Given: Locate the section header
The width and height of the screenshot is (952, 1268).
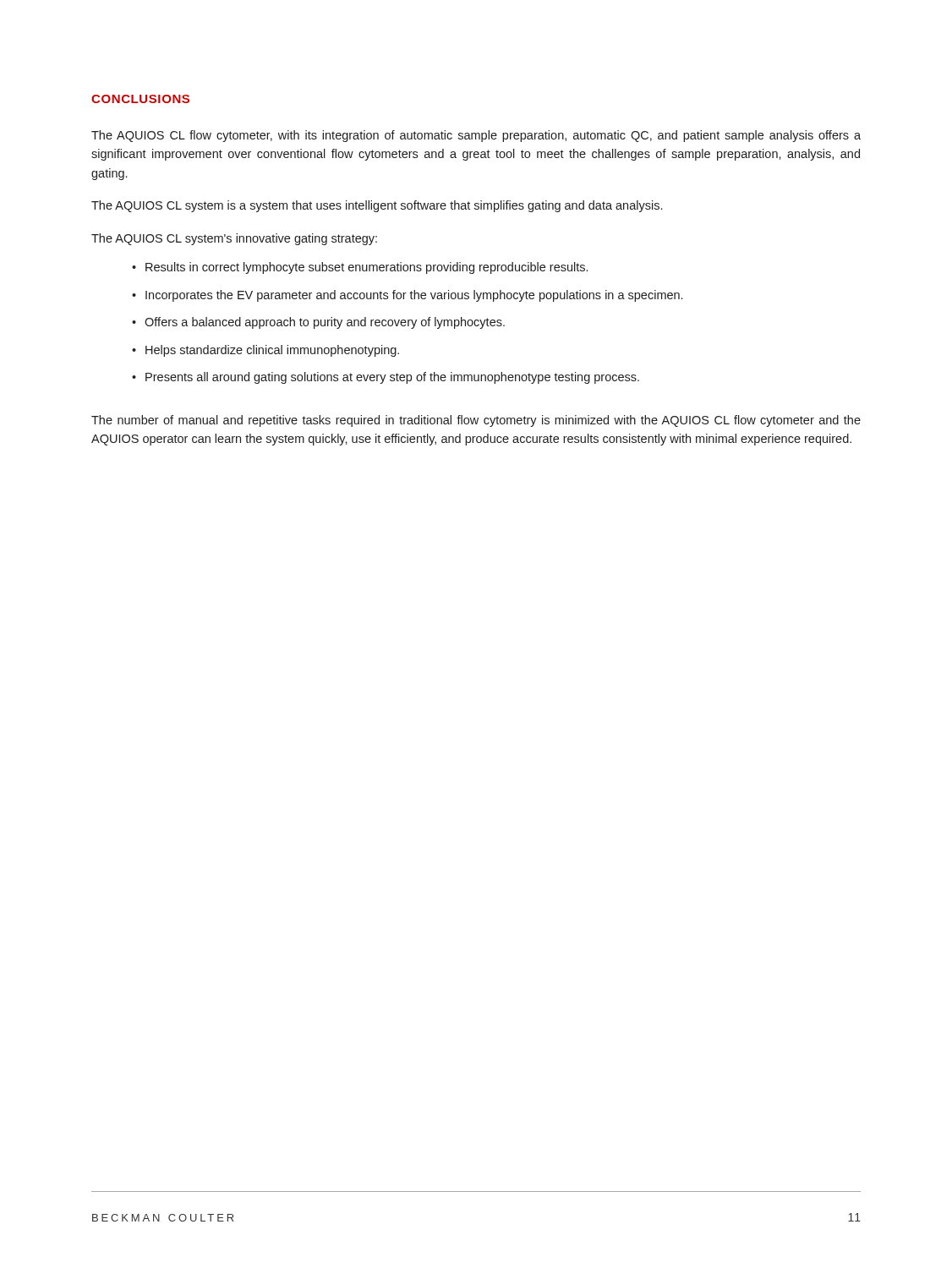Looking at the screenshot, I should (141, 98).
